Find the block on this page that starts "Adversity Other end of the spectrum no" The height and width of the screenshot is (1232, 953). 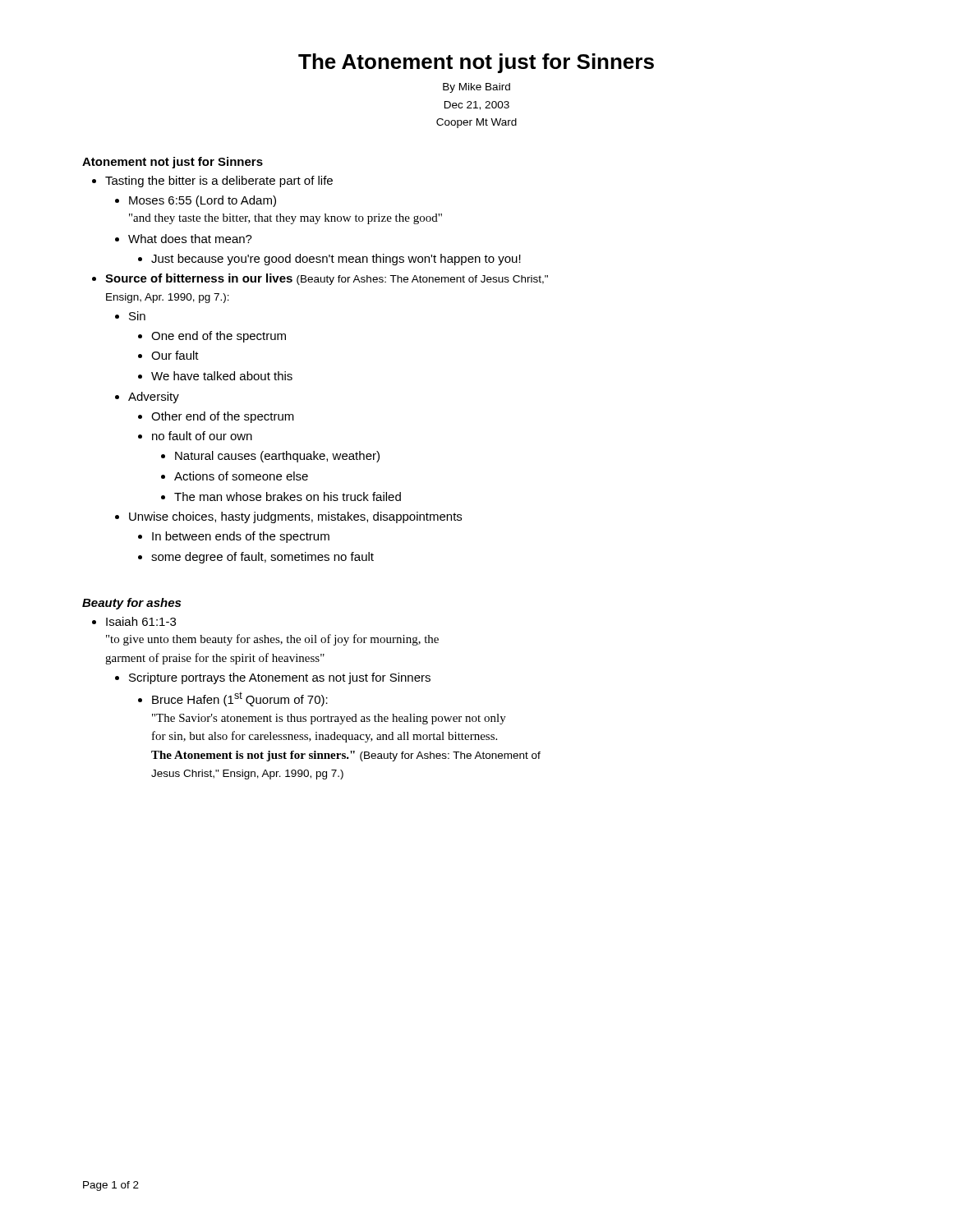click(154, 398)
